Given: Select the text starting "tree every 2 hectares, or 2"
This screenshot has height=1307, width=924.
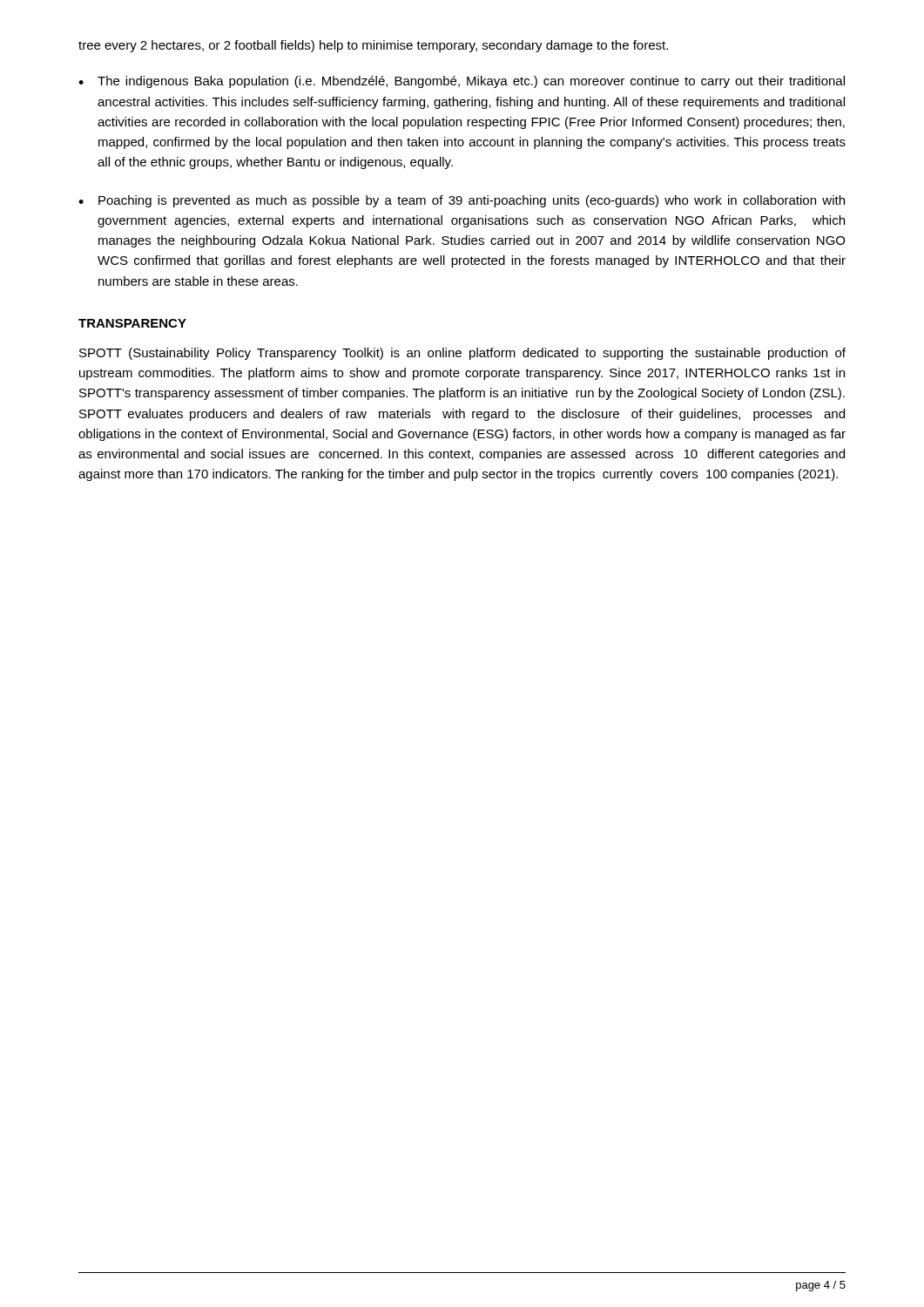Looking at the screenshot, I should point(374,45).
